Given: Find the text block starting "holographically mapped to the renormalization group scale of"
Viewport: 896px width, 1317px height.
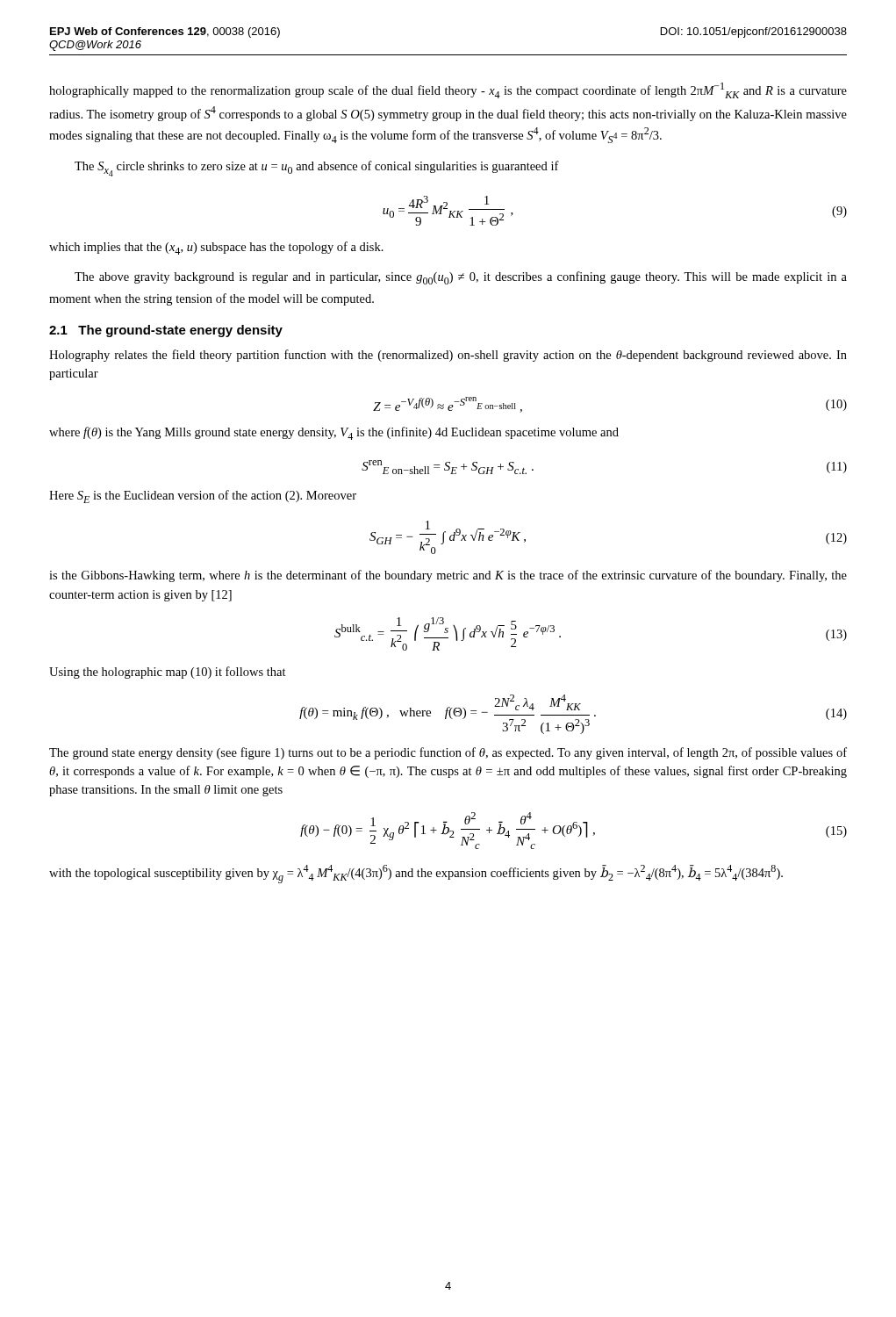Looking at the screenshot, I should tap(448, 113).
